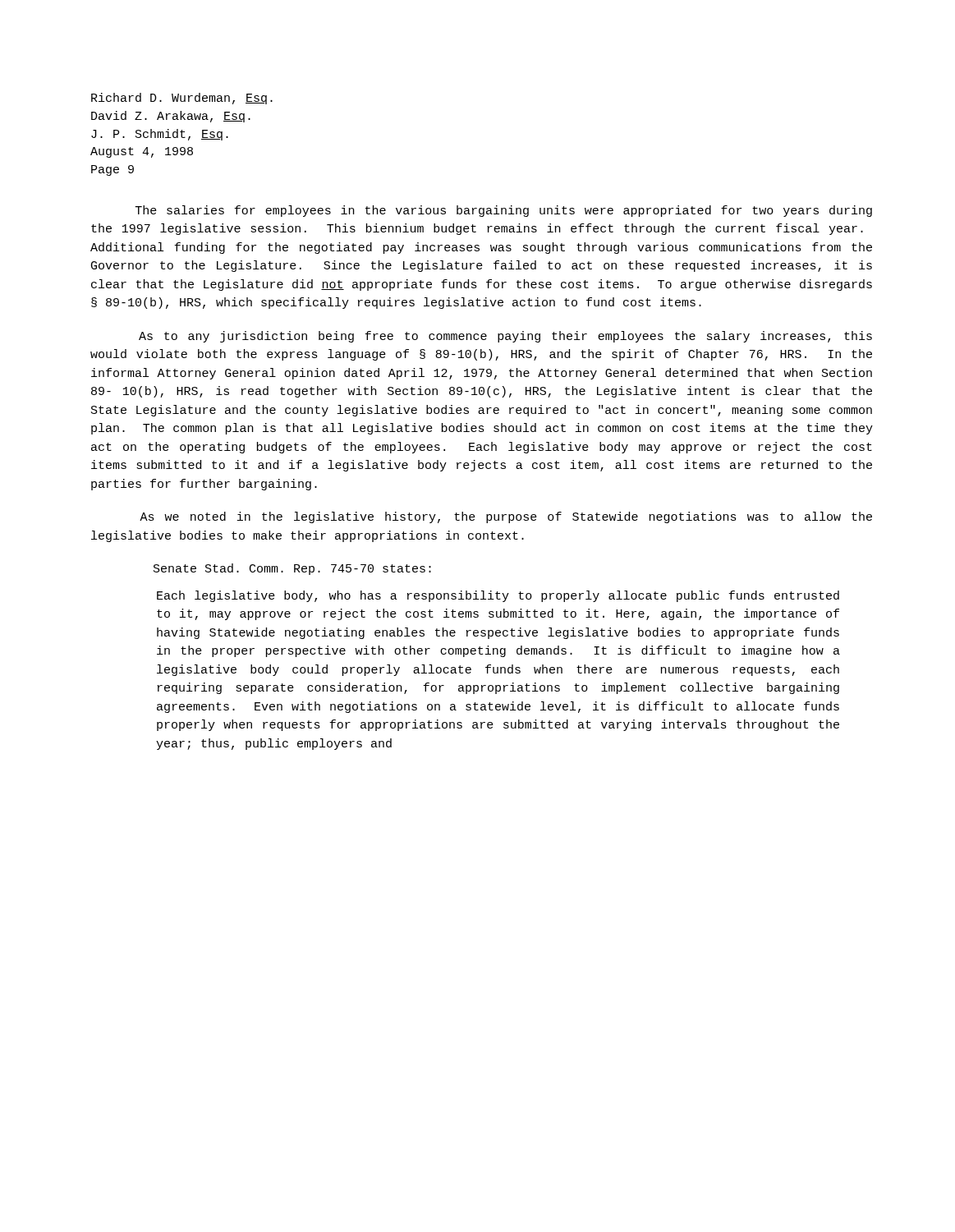Find the block on this page that starts "As to any jurisdiction being free"
This screenshot has height=1232, width=955.
tap(482, 411)
